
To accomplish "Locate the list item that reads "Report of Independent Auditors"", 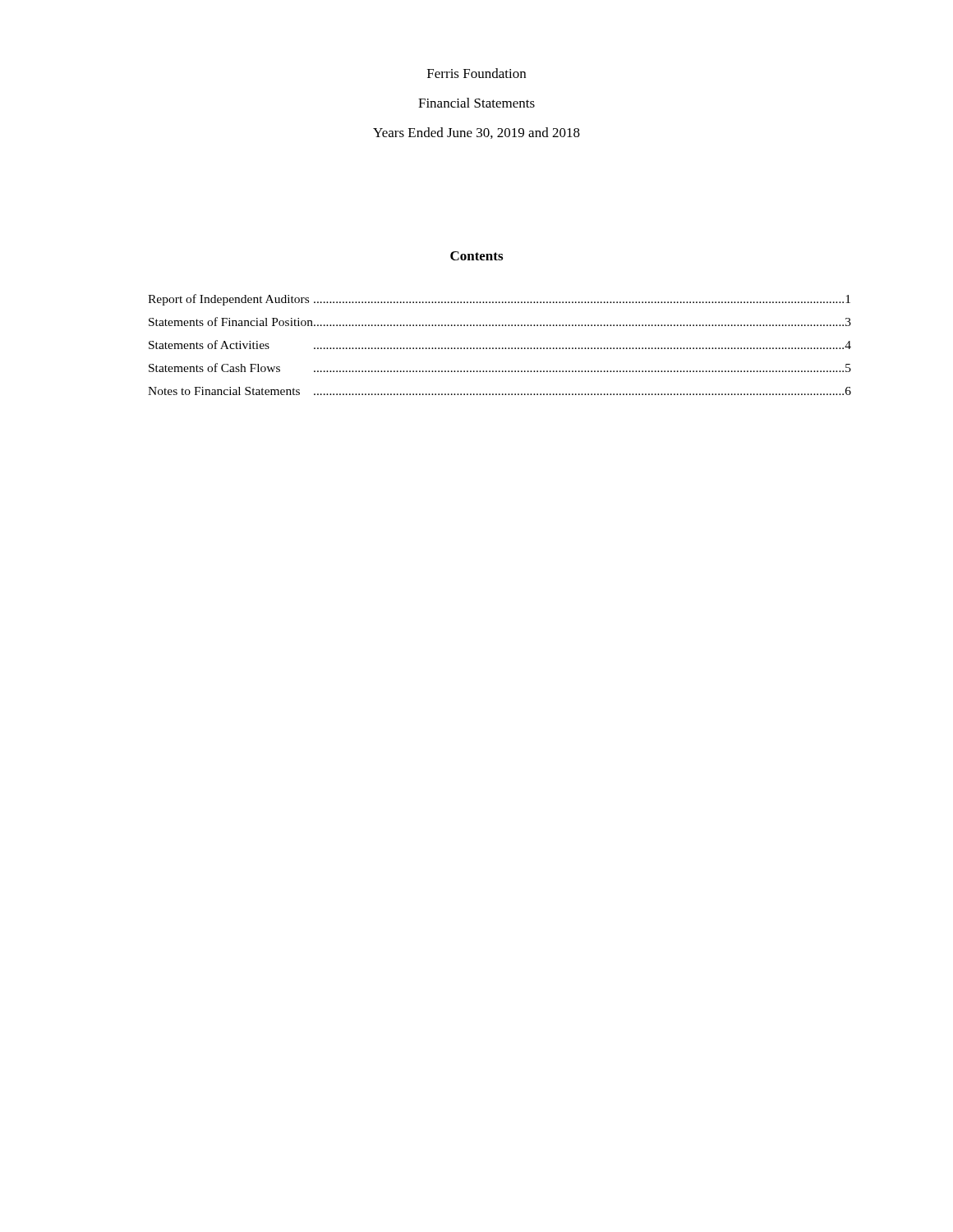I will point(499,299).
